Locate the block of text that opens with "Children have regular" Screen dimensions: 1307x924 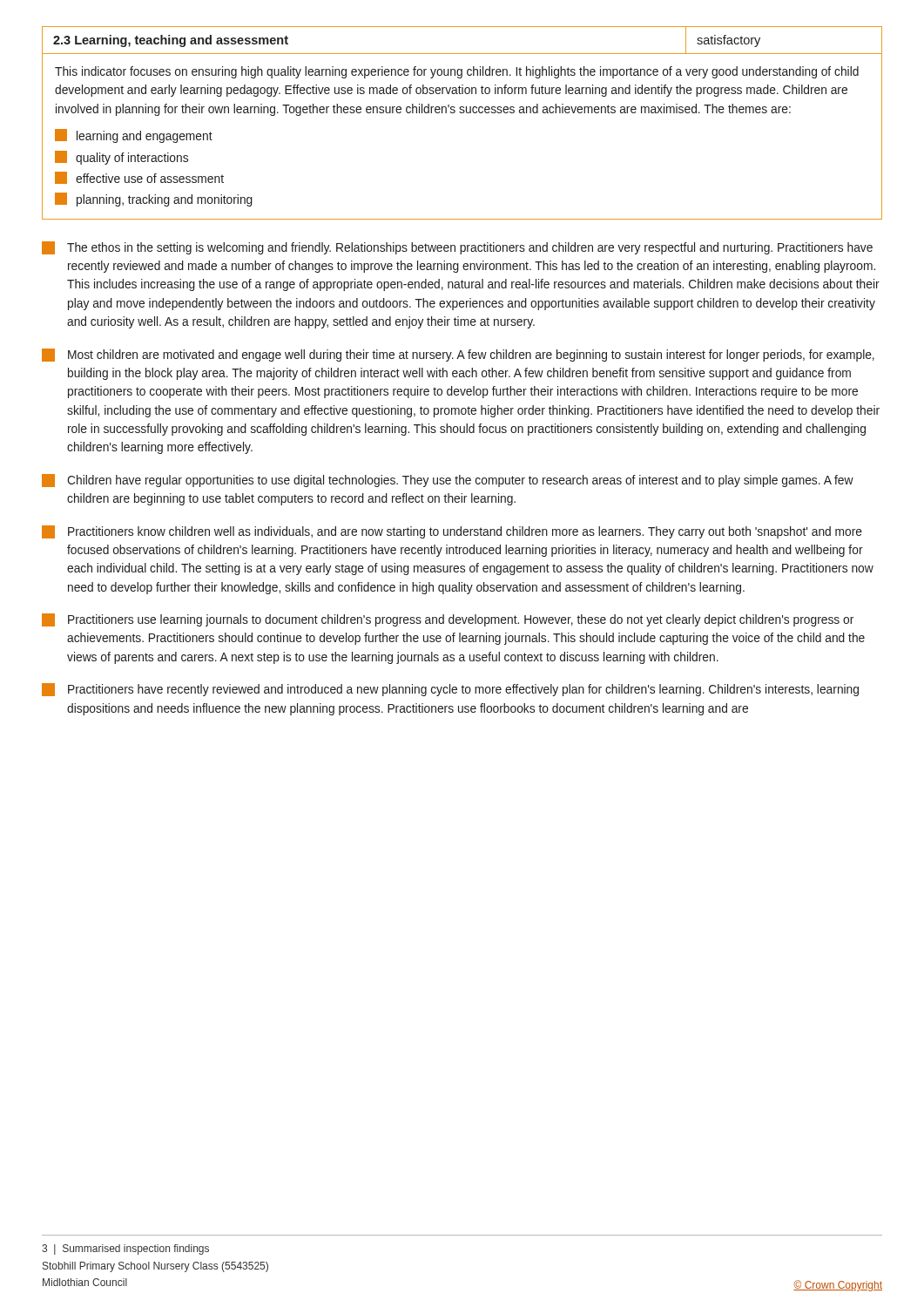(x=462, y=490)
